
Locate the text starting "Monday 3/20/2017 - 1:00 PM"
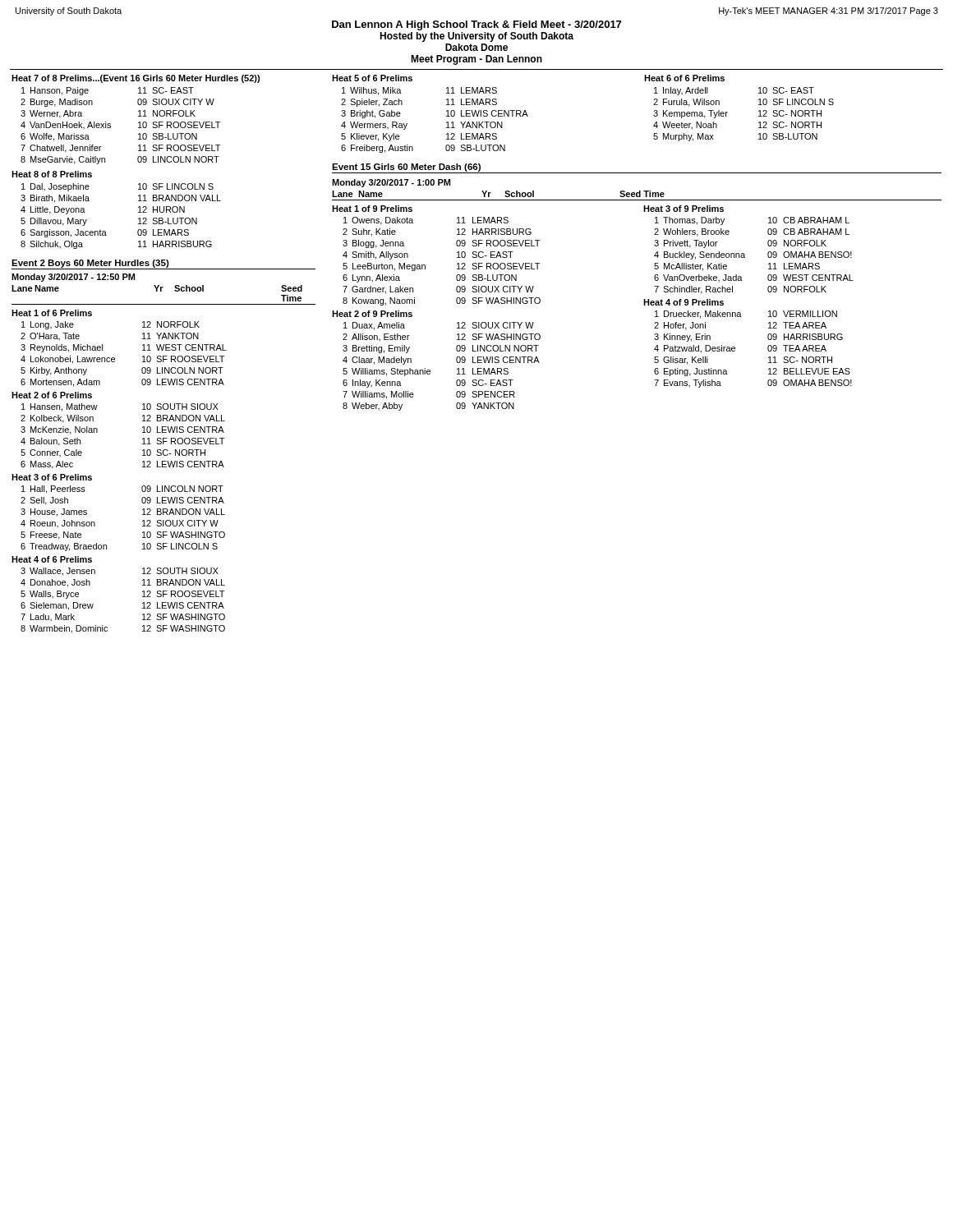[x=391, y=182]
